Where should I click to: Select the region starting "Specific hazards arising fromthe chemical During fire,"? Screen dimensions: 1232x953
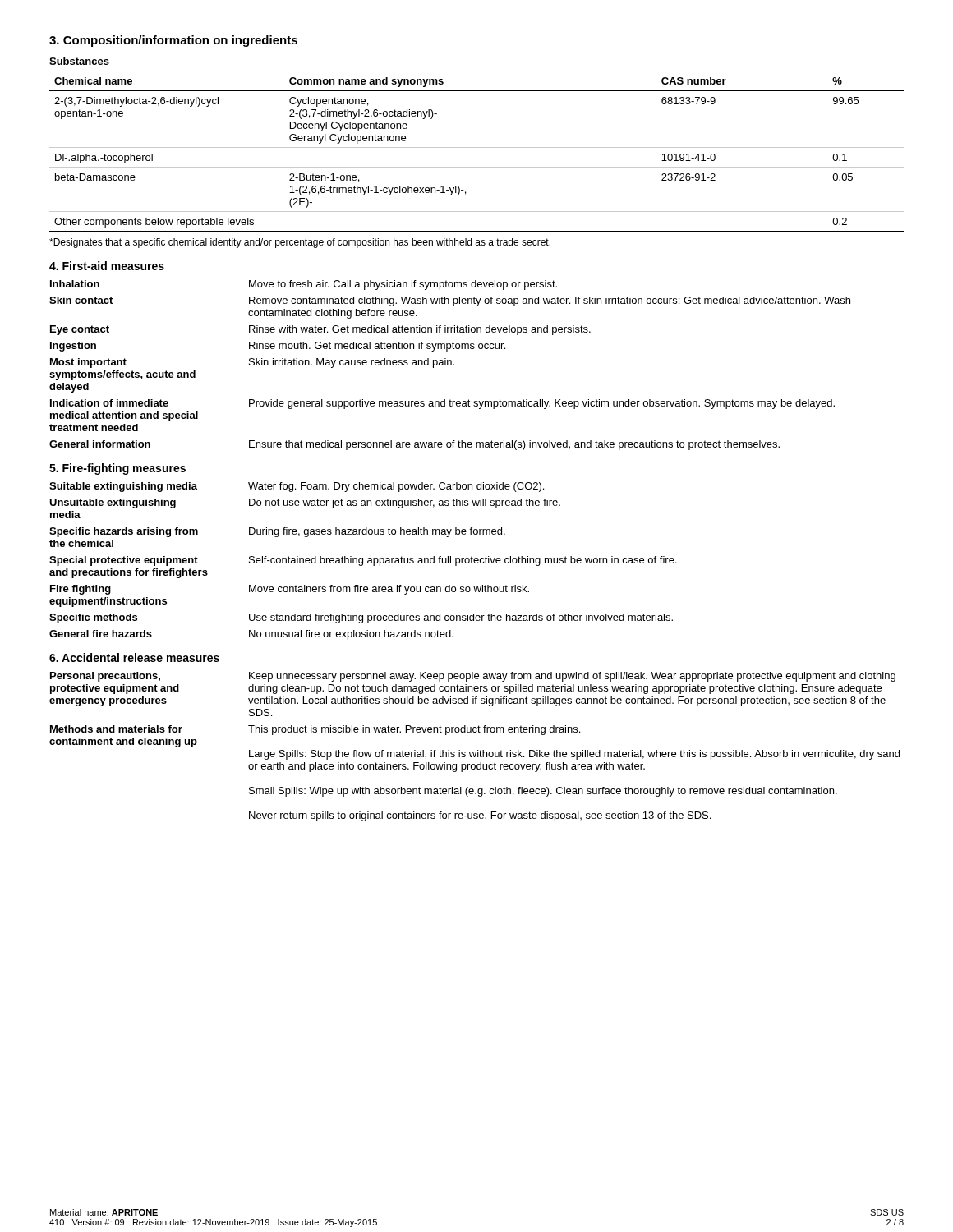coord(476,537)
